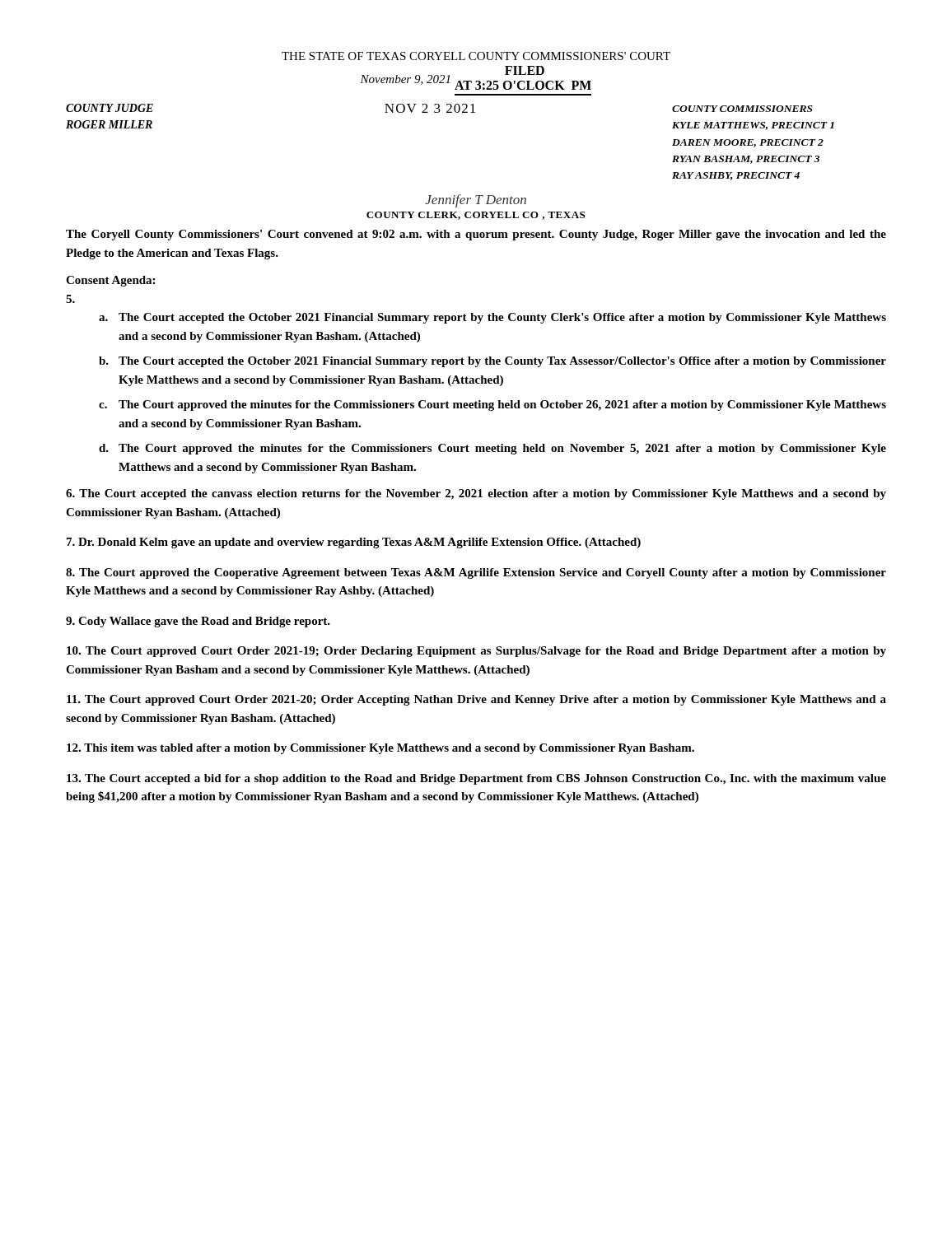Locate the block of text that opens with "a. The Court accepted the October 2021 Financial"

(x=492, y=327)
